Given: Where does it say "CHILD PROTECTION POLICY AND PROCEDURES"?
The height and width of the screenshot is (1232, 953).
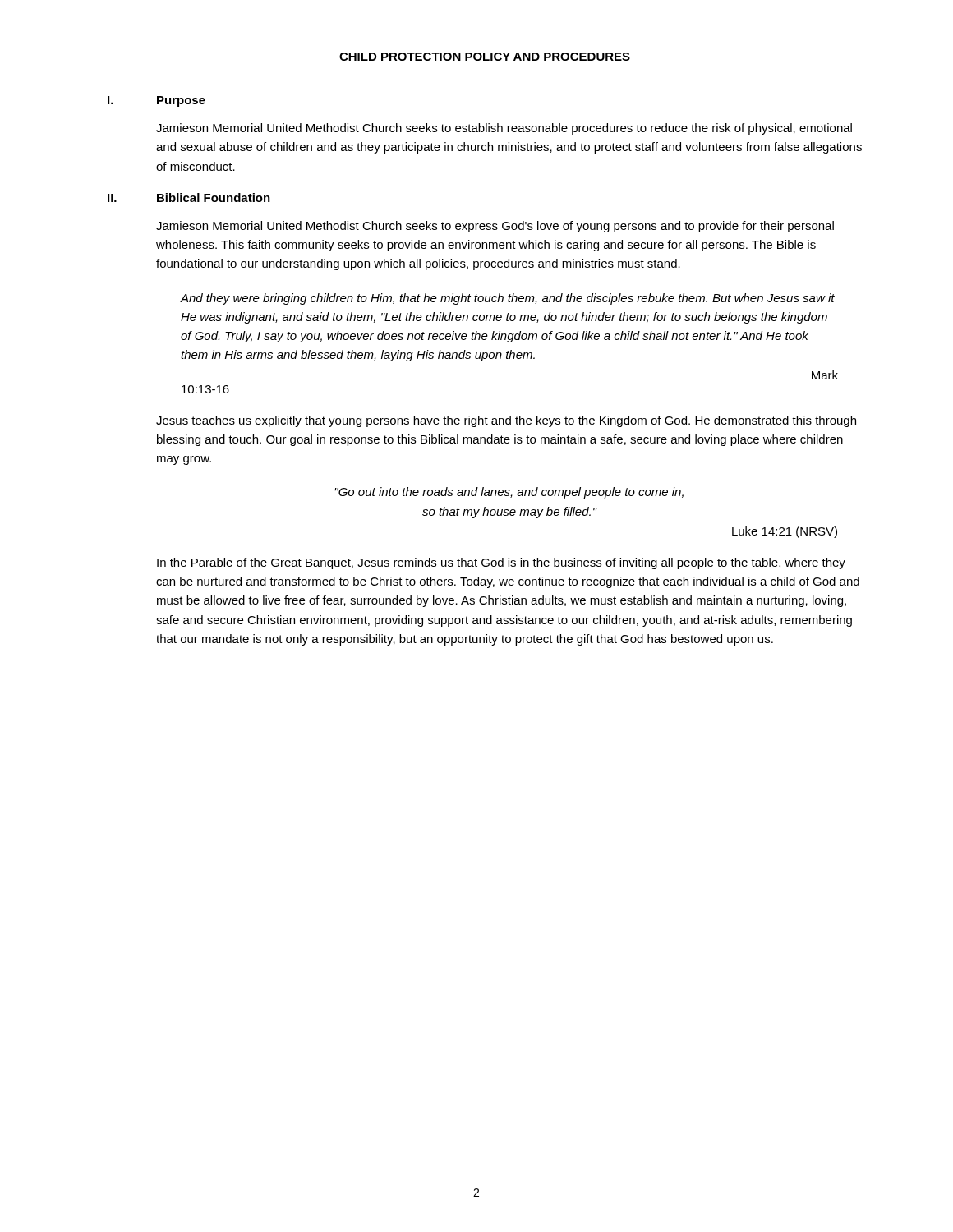Looking at the screenshot, I should (x=485, y=56).
